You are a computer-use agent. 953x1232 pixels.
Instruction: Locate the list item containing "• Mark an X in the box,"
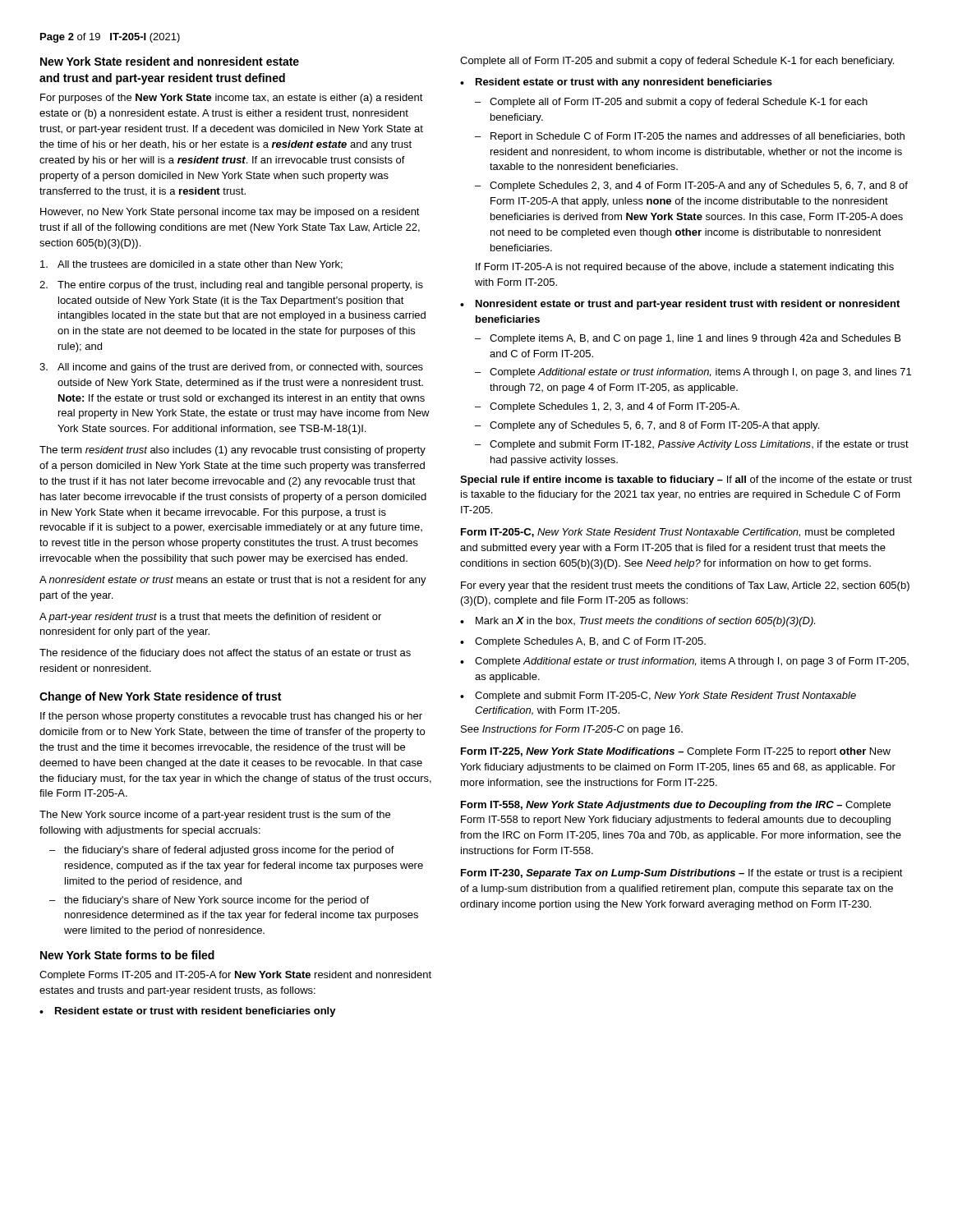pos(638,622)
